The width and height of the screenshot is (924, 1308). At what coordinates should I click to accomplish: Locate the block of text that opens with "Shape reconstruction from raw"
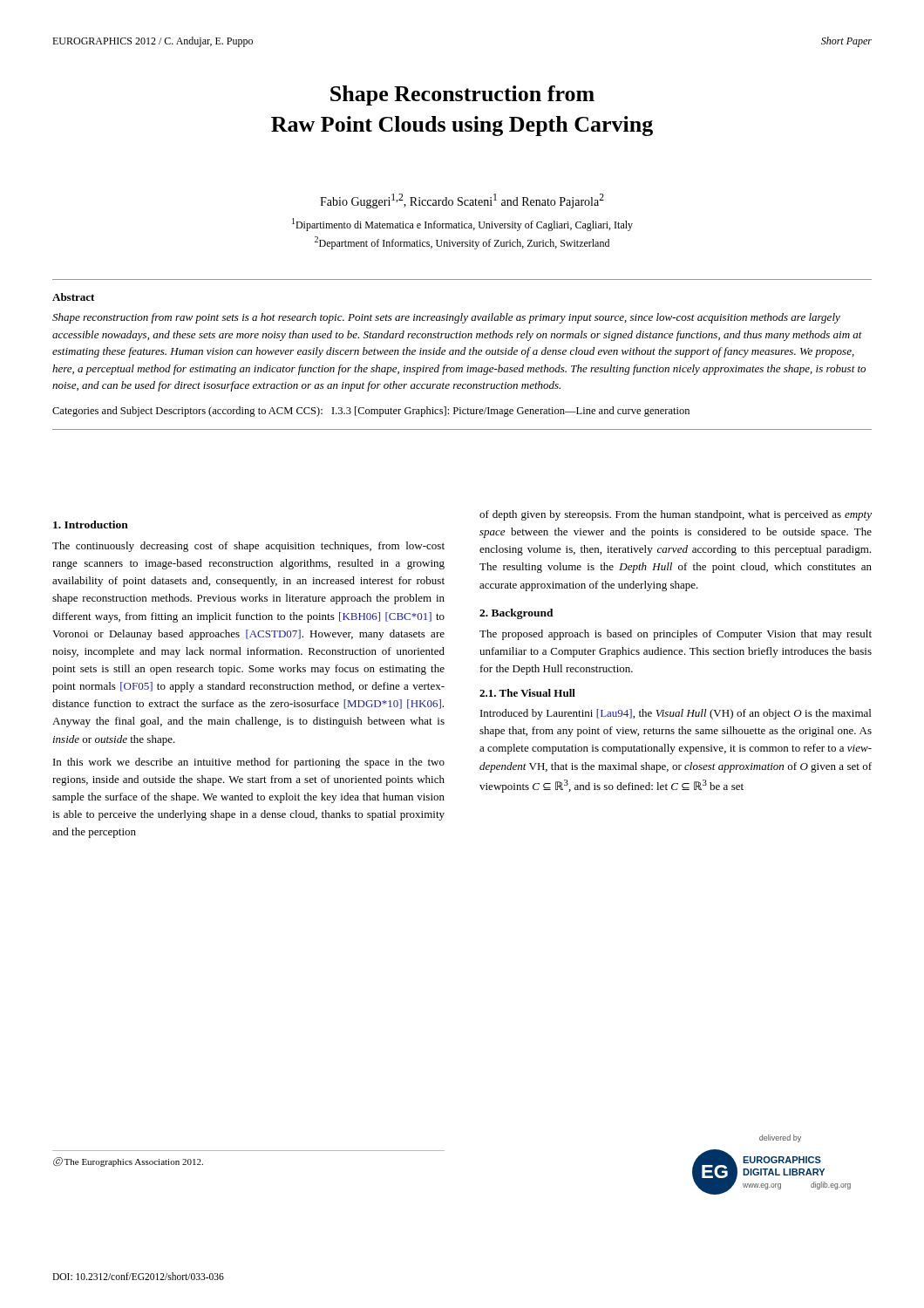tap(459, 351)
